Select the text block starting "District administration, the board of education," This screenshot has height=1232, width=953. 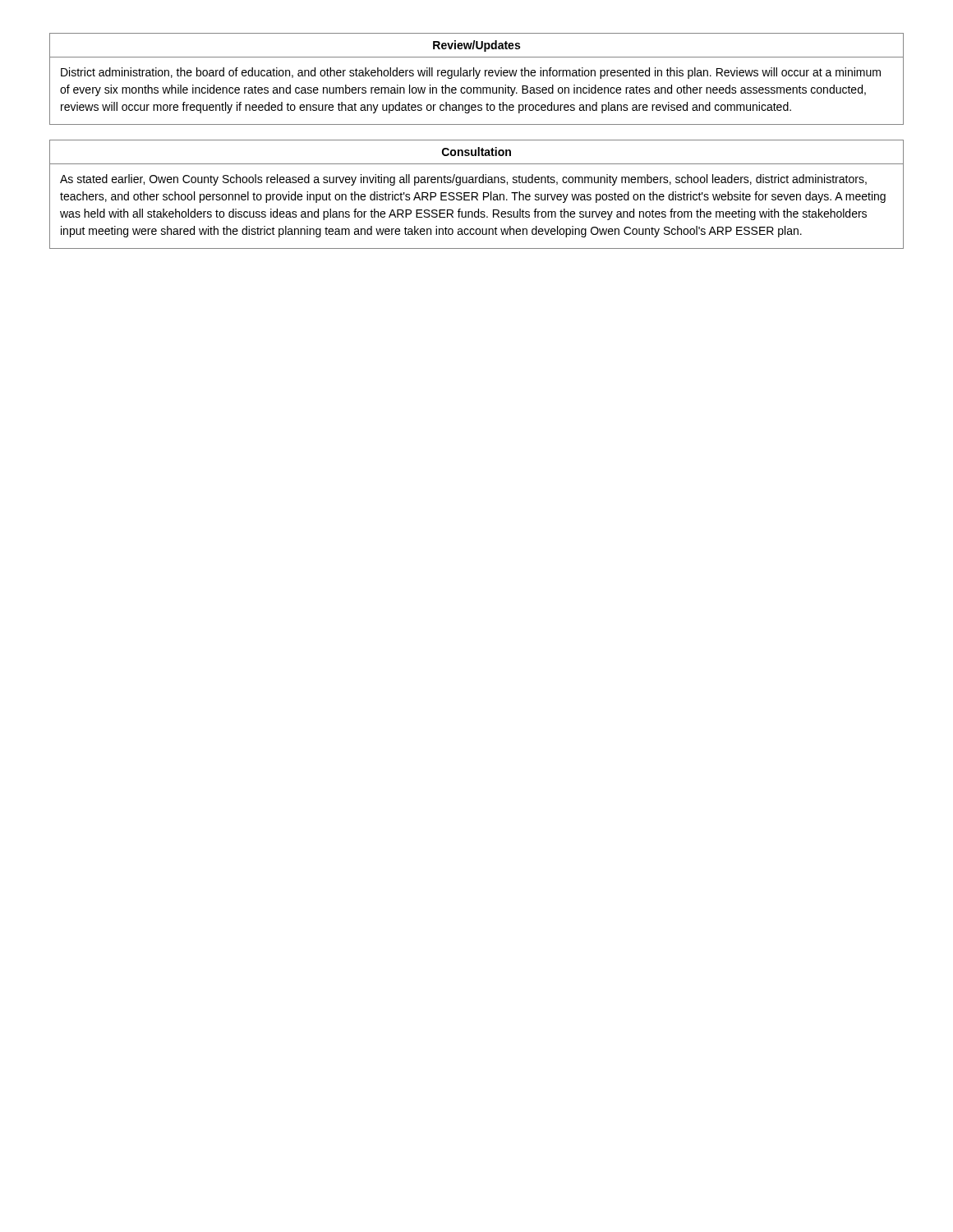[471, 90]
